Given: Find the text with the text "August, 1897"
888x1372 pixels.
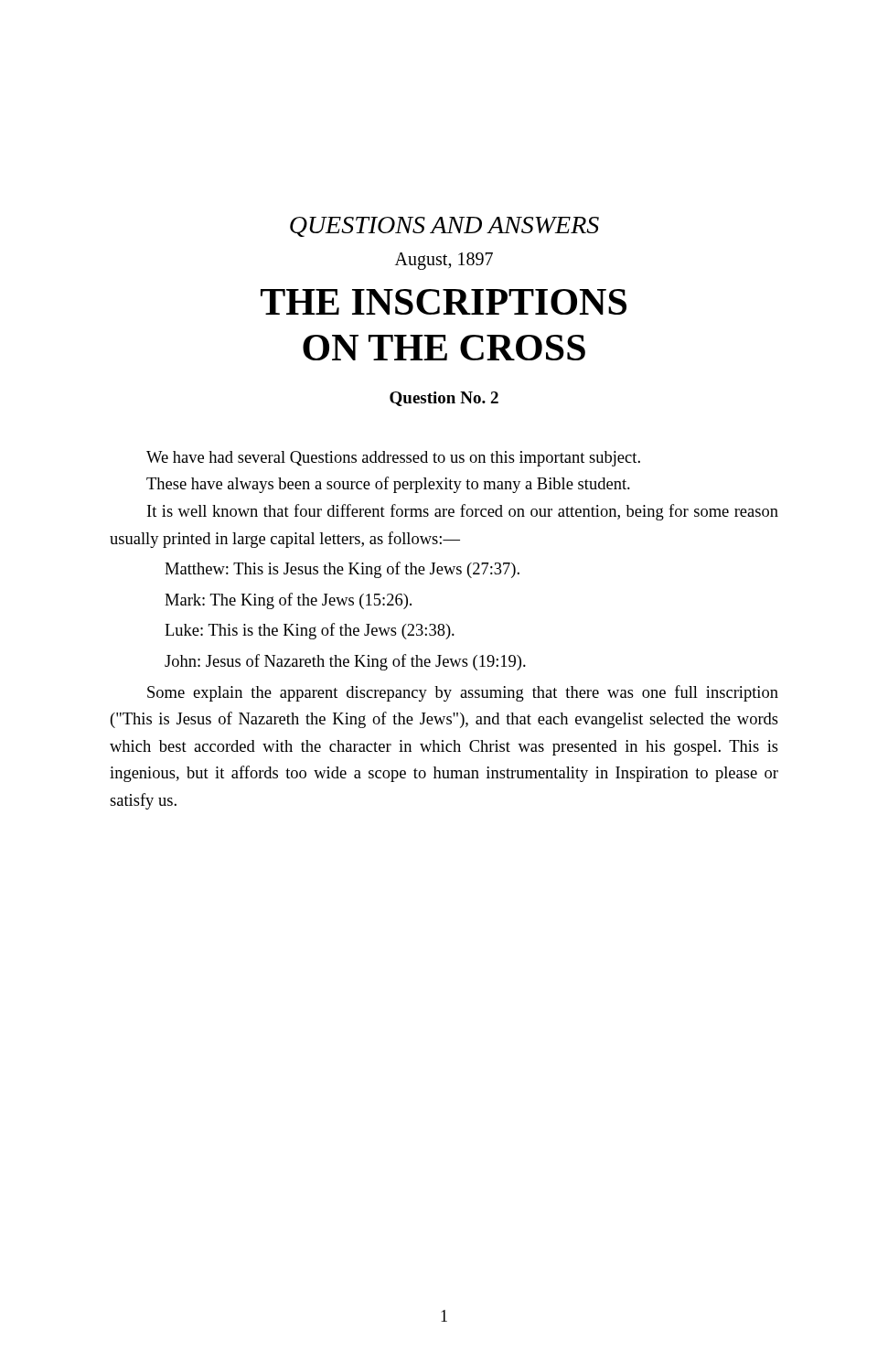Looking at the screenshot, I should click(x=444, y=259).
